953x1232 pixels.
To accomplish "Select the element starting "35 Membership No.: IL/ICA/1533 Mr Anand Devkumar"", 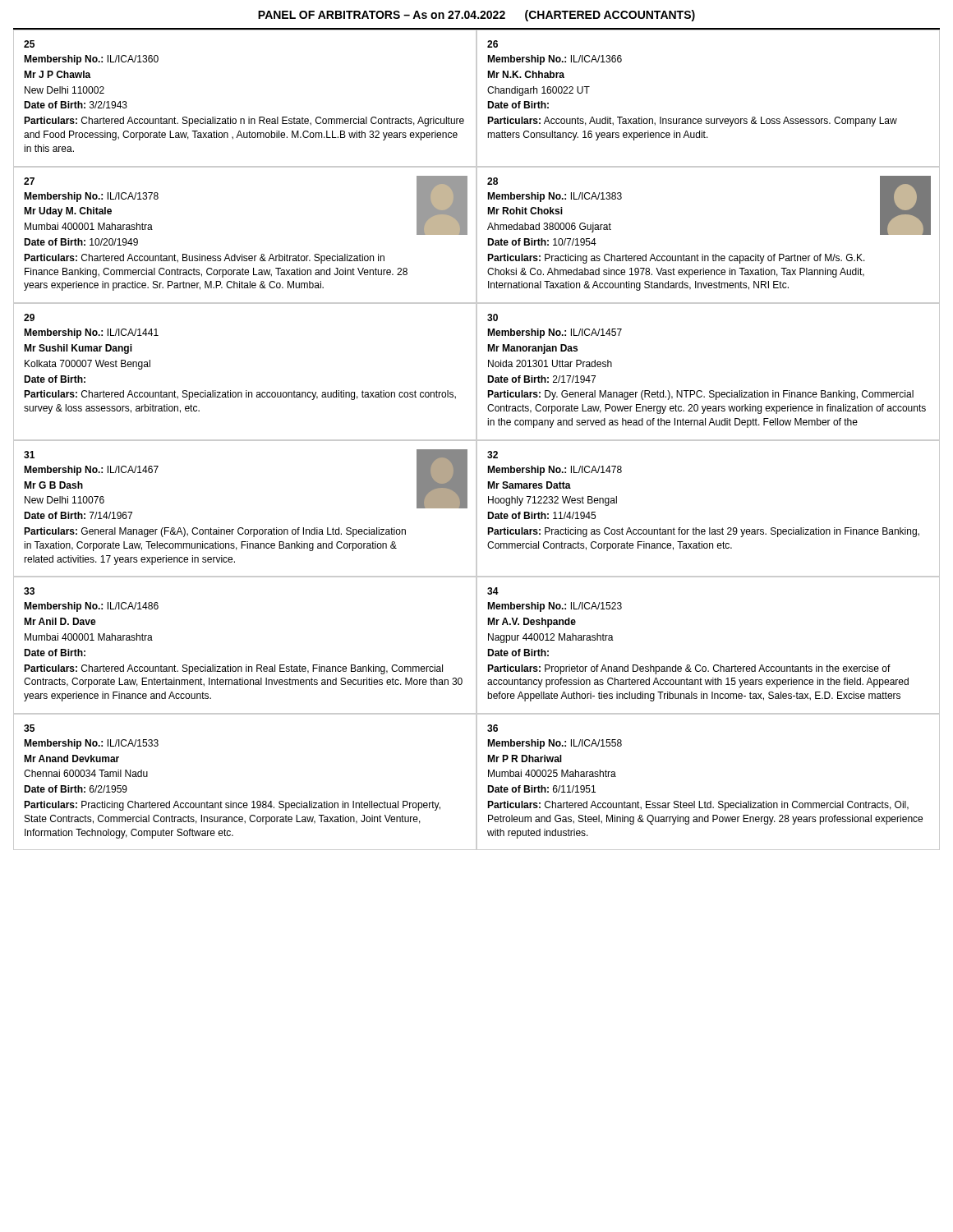I will point(29,728).
